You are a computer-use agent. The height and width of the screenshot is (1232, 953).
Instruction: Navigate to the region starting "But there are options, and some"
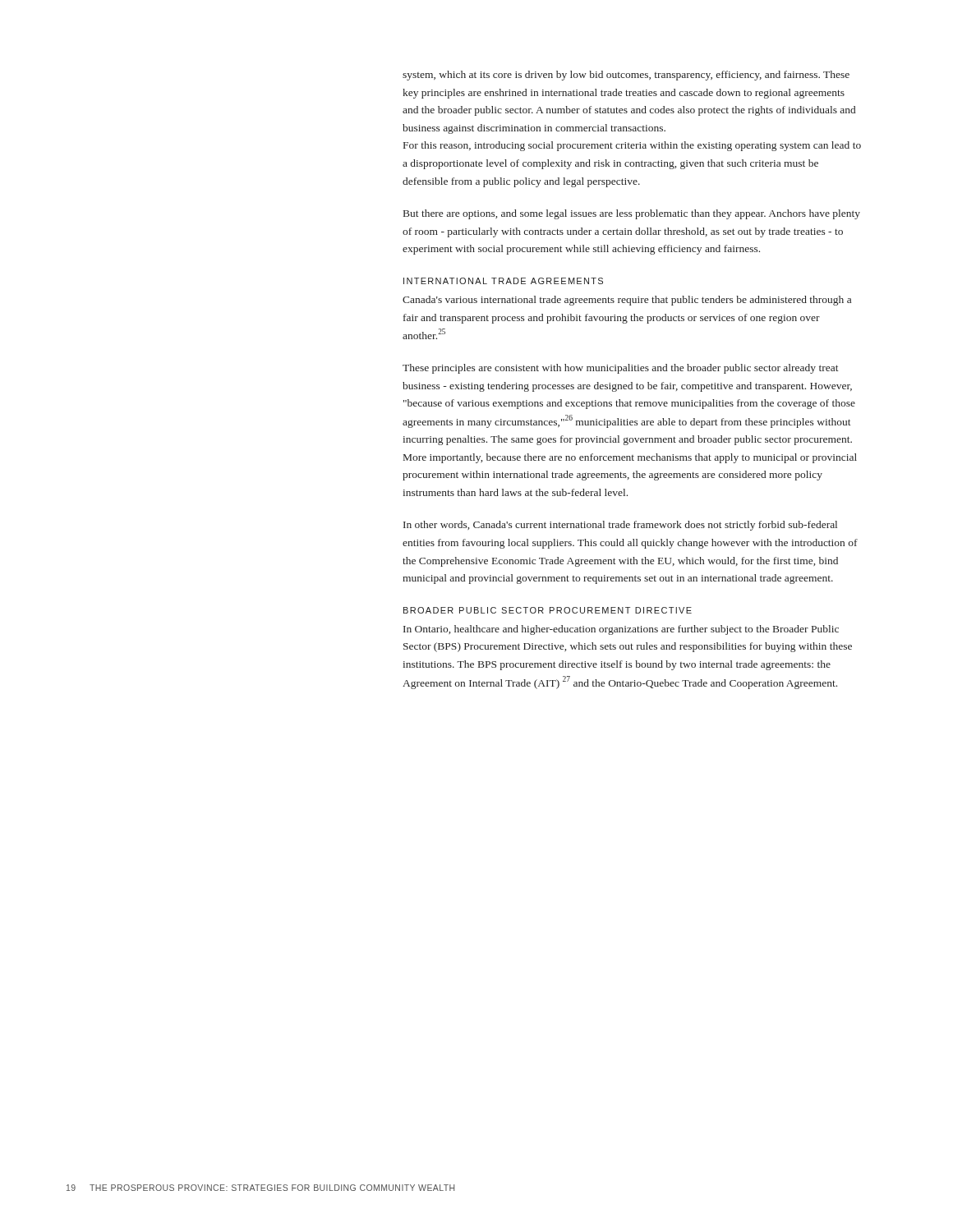(631, 231)
